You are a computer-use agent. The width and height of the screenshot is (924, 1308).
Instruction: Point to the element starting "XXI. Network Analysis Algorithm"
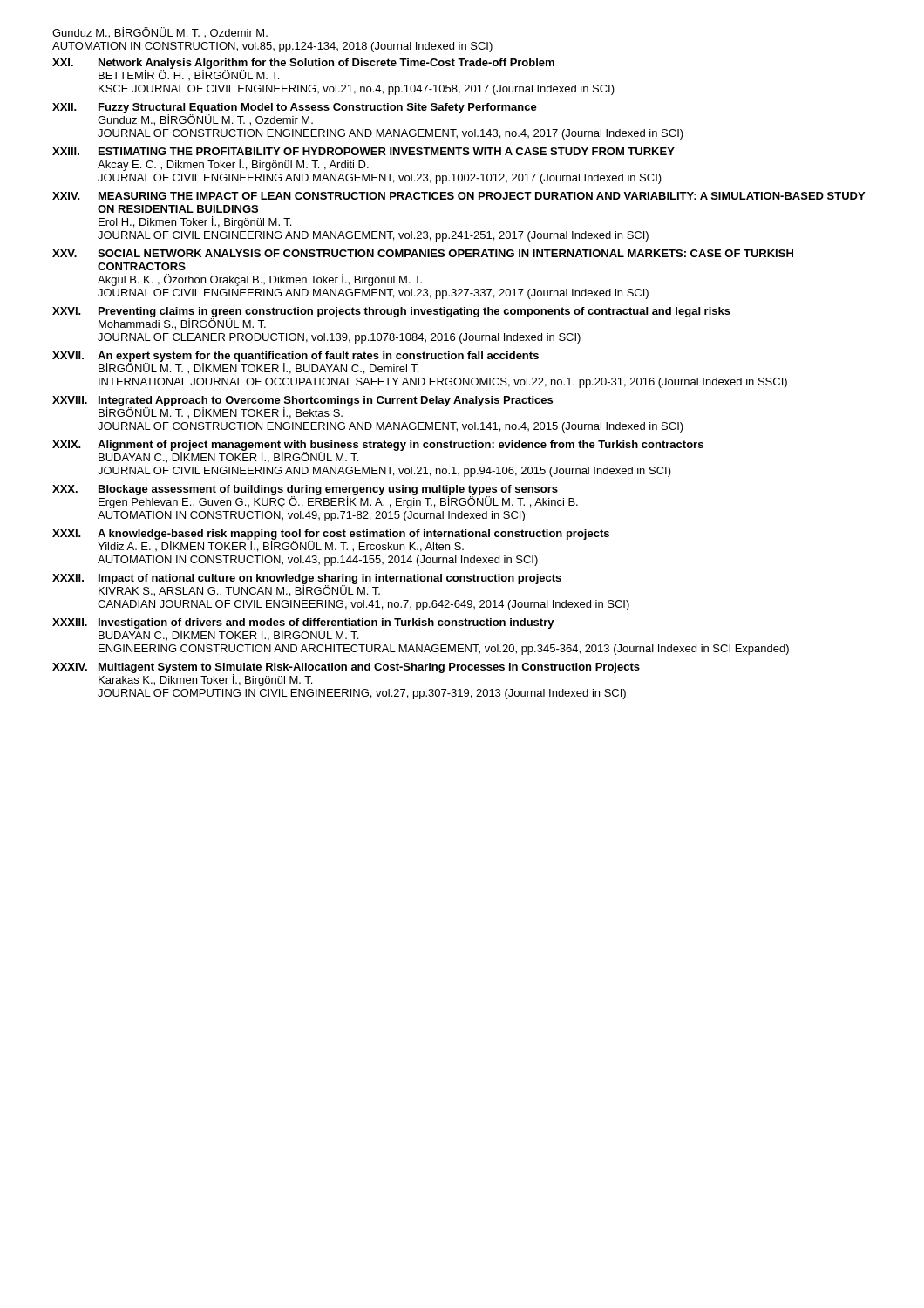[x=333, y=75]
